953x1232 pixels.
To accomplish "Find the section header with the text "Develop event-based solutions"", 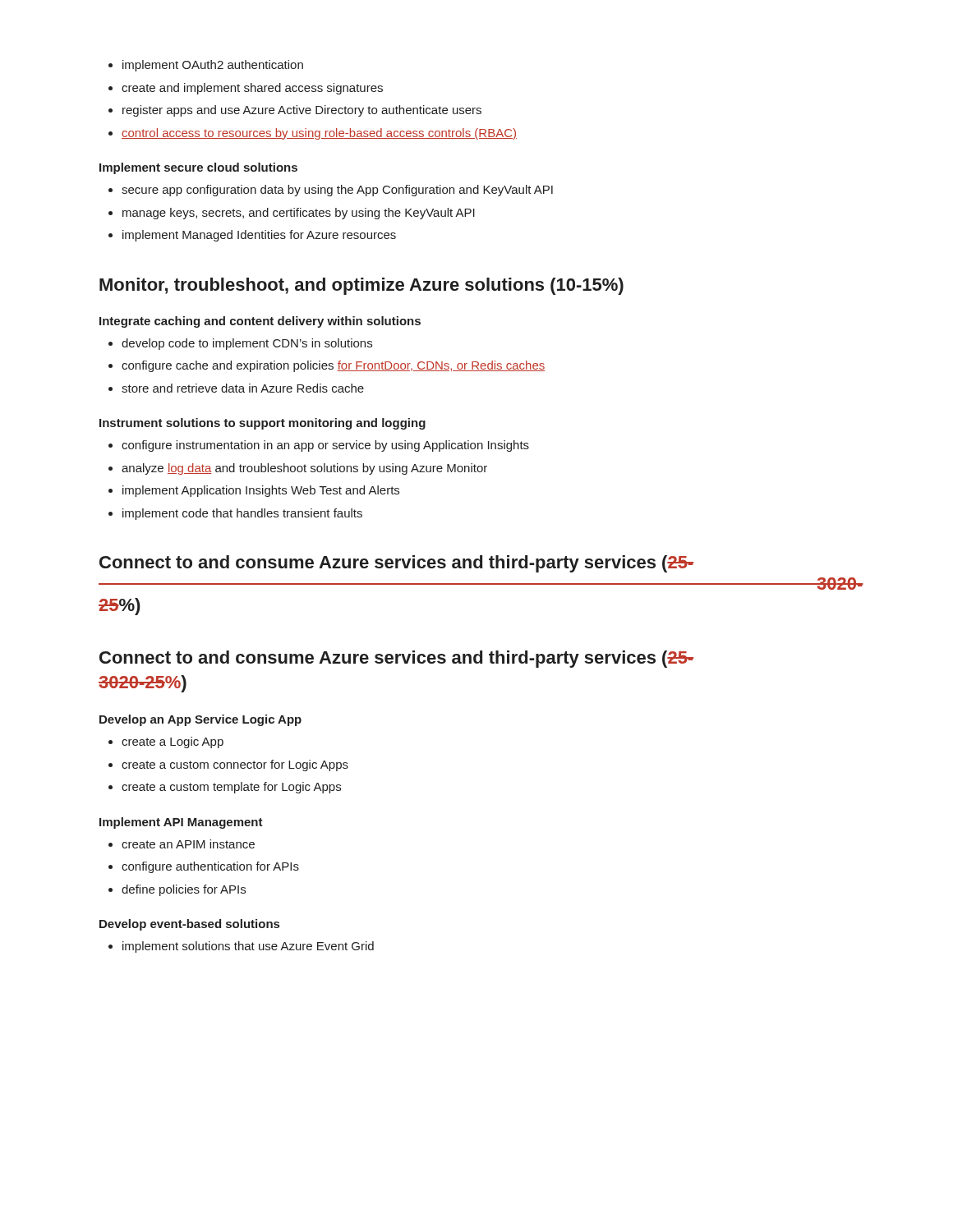I will 189,924.
